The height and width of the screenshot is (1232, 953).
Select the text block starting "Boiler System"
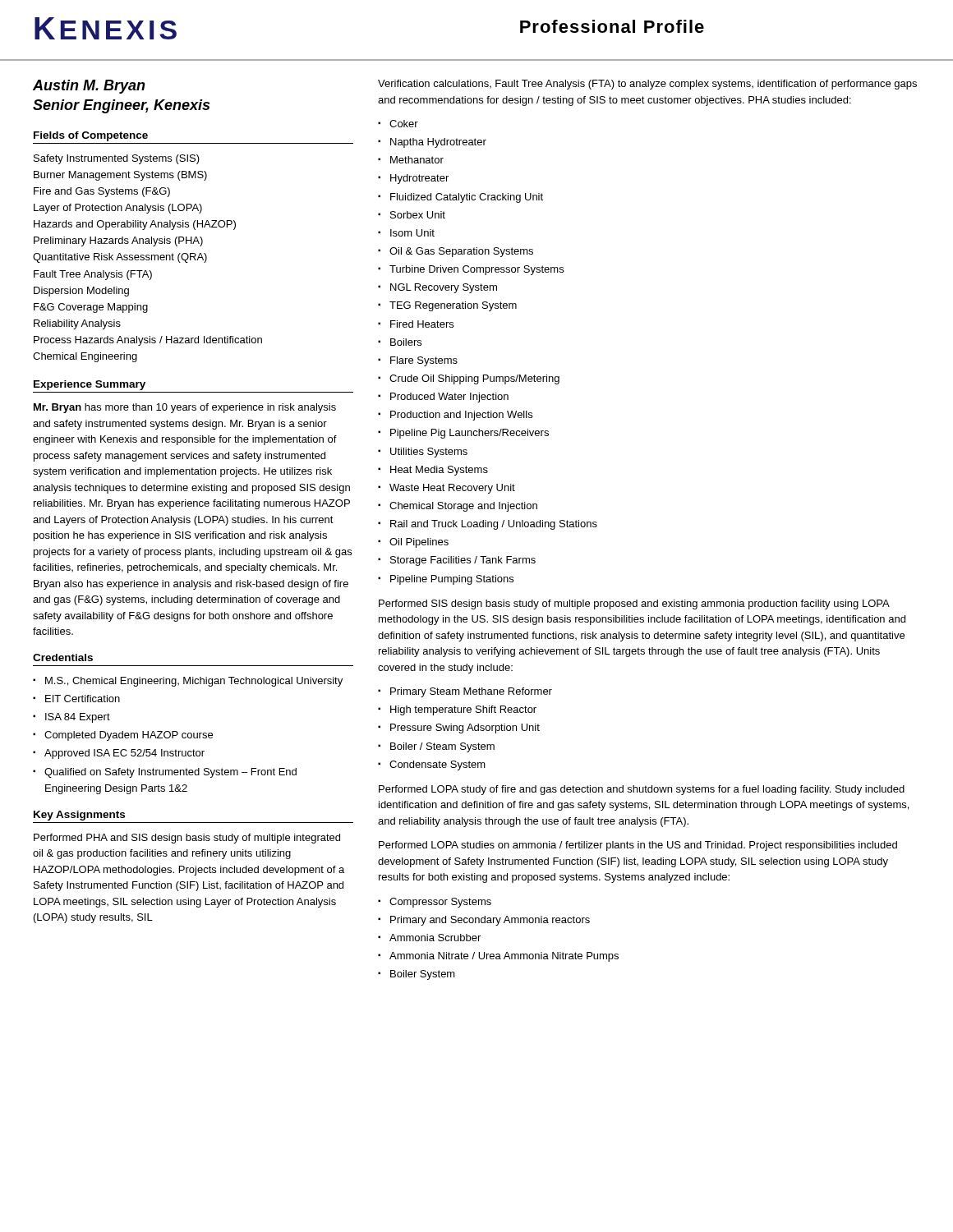[422, 974]
